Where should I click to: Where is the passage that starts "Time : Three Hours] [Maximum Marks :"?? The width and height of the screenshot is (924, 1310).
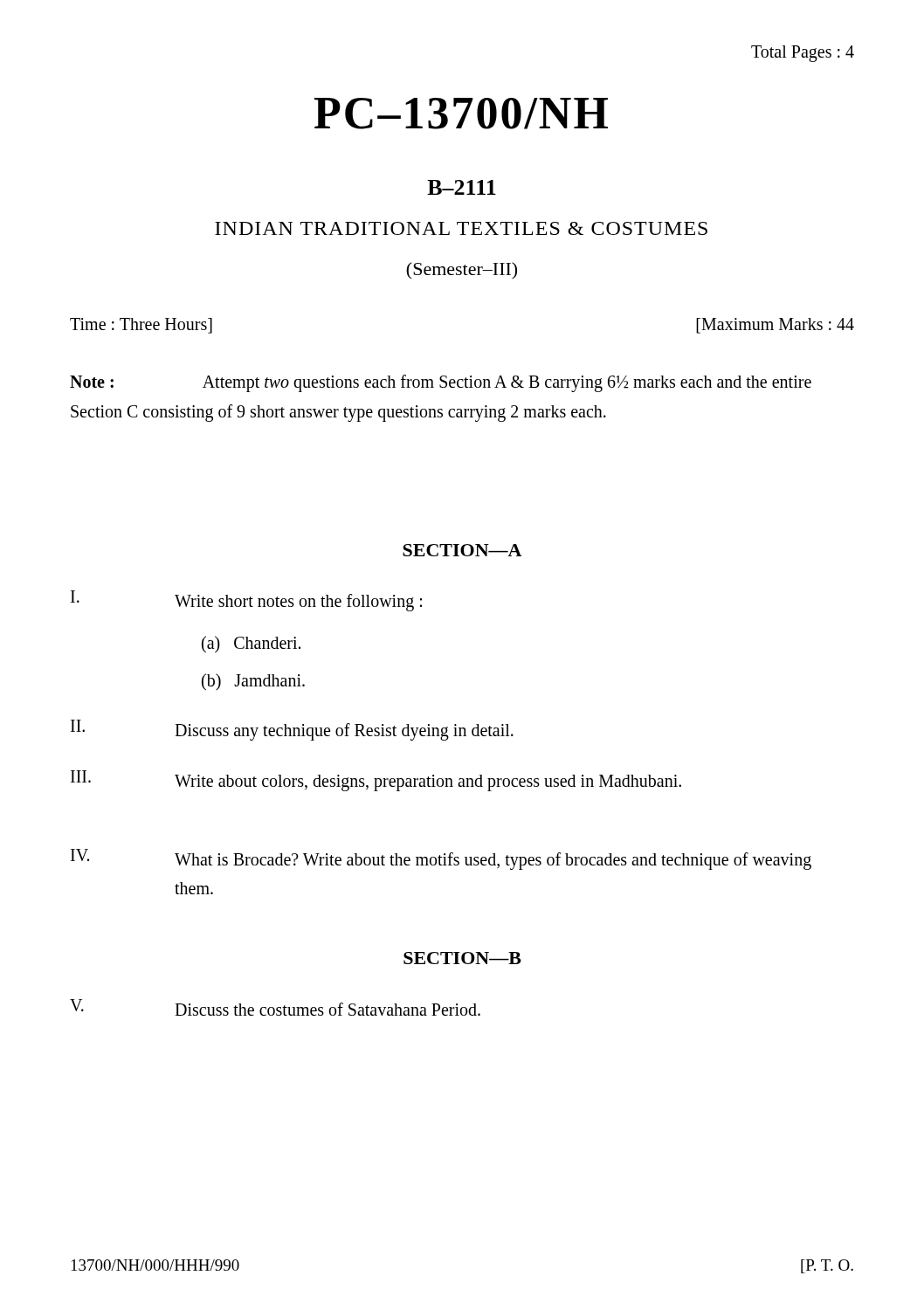[137, 325]
